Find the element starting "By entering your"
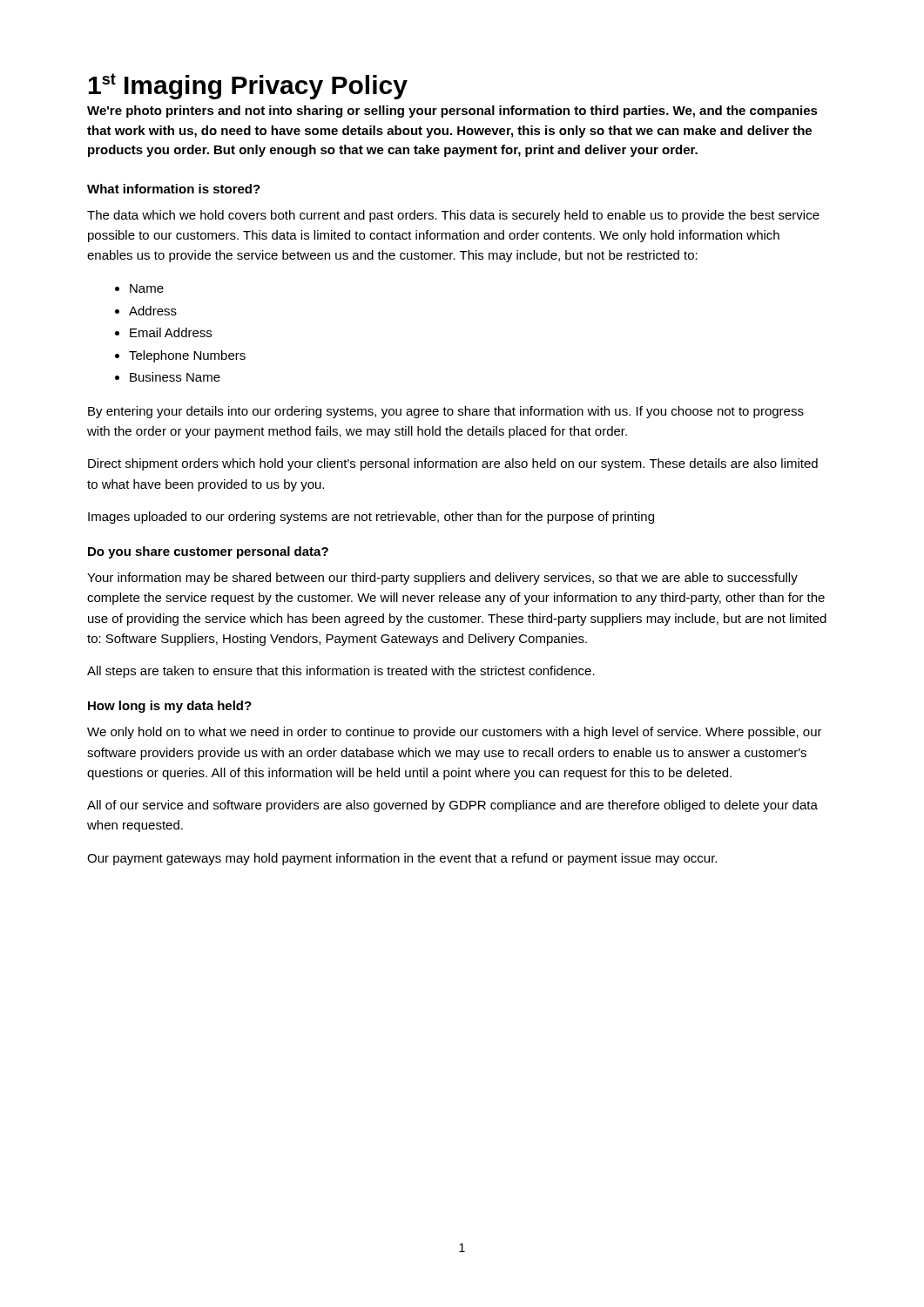Screen dimensions: 1307x924 (445, 421)
